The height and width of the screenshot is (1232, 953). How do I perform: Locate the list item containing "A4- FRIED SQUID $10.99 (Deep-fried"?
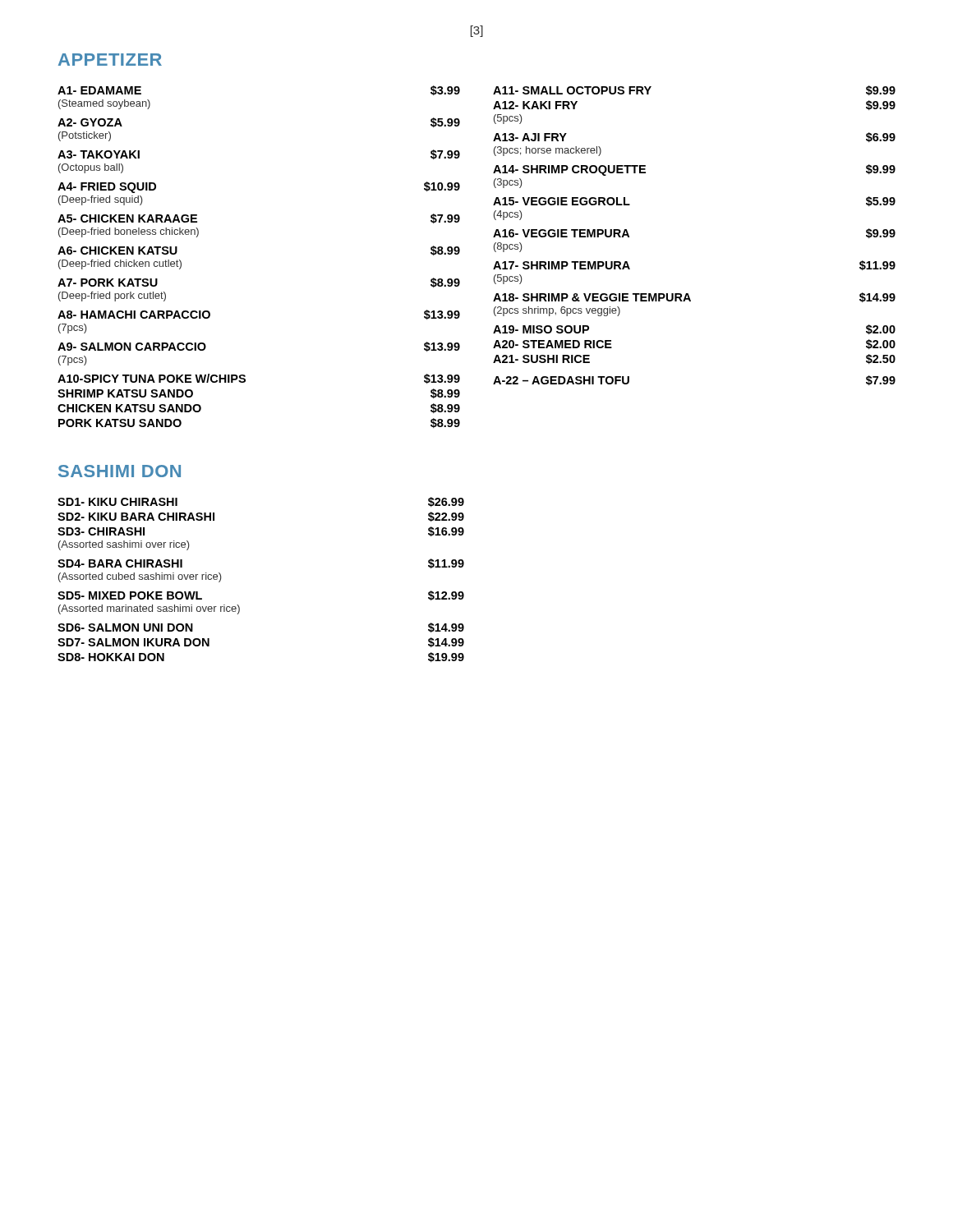pyautogui.click(x=103, y=187)
